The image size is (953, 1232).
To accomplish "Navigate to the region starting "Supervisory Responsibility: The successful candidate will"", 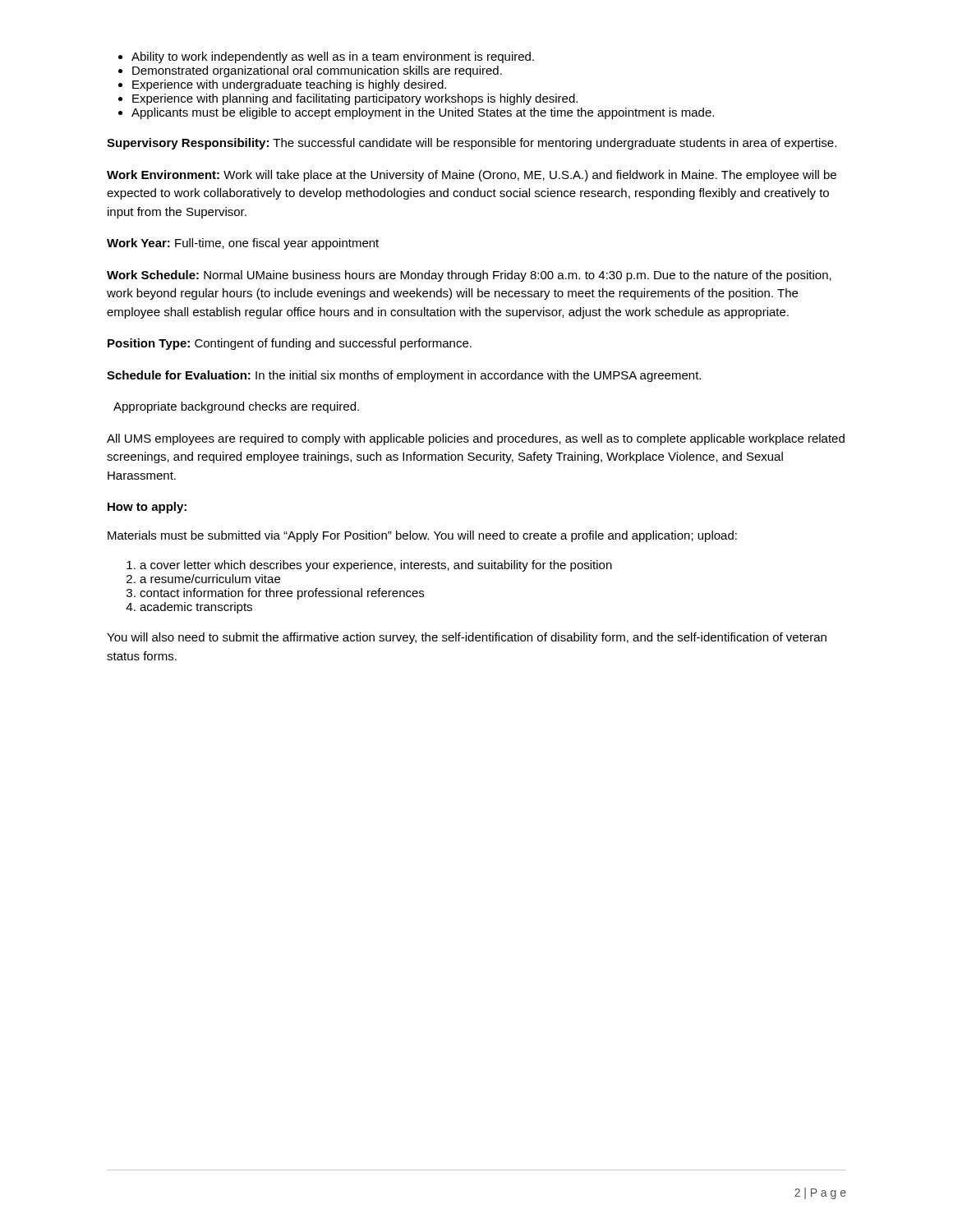I will (x=472, y=142).
